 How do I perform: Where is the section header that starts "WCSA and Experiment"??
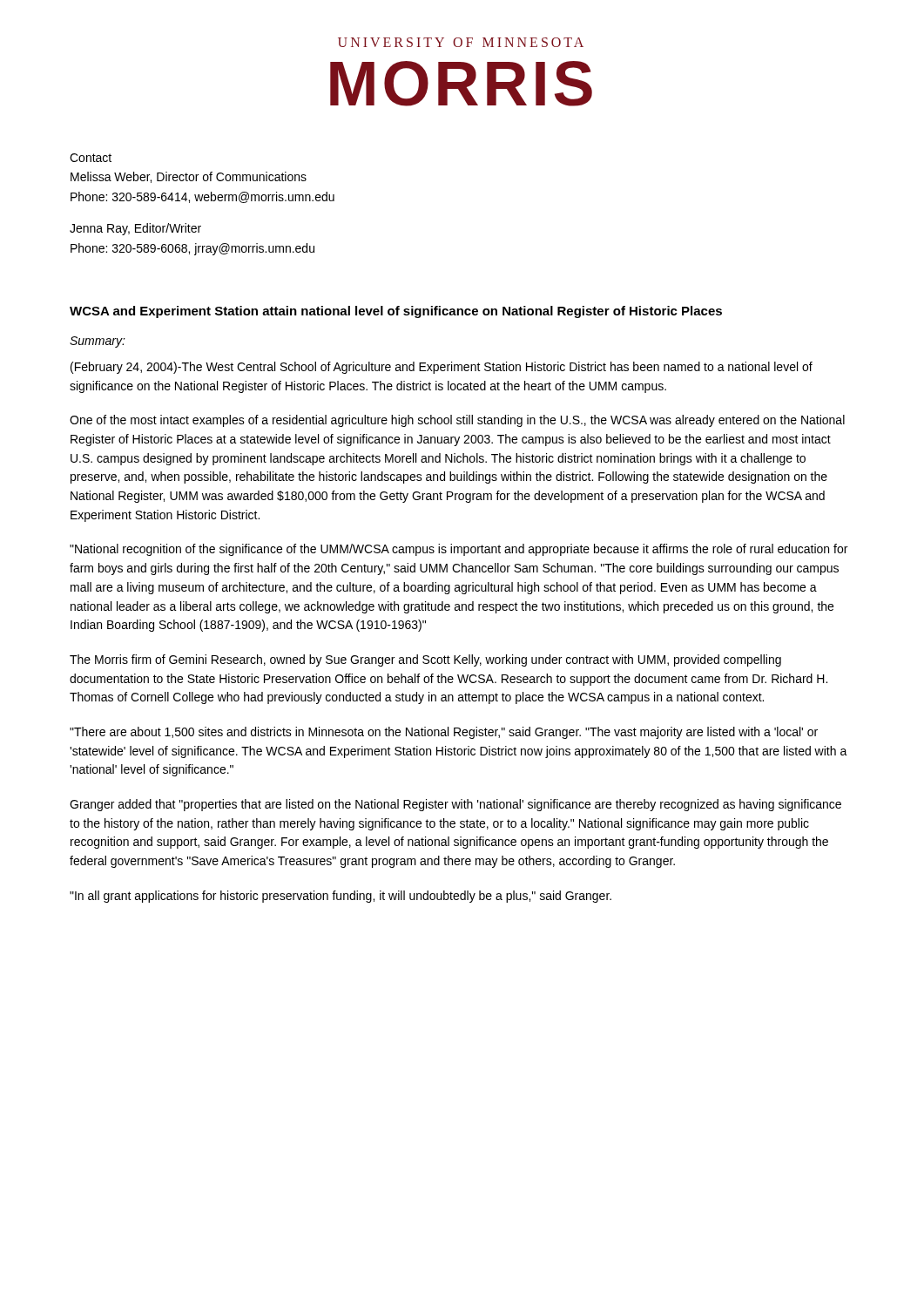[x=396, y=311]
